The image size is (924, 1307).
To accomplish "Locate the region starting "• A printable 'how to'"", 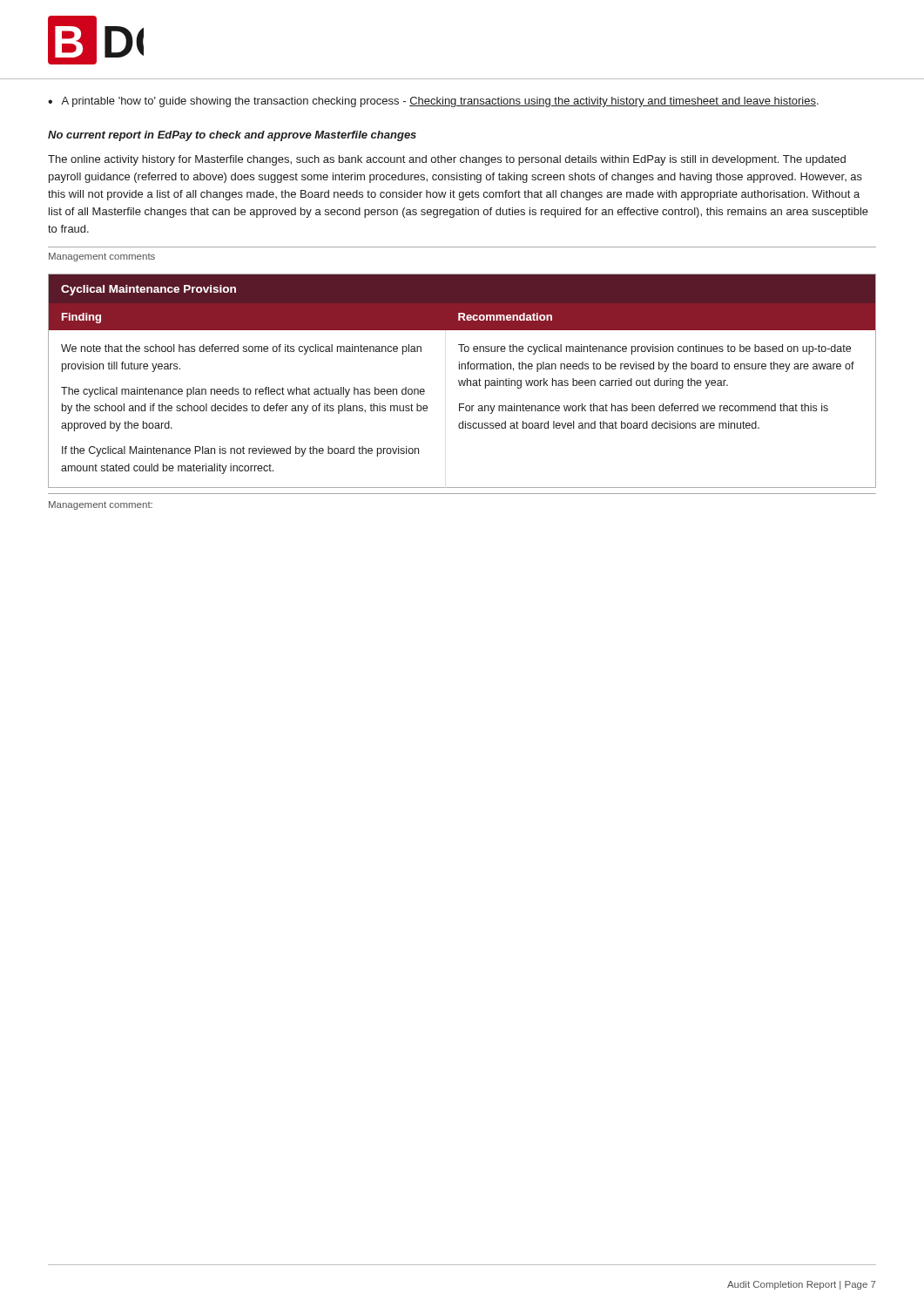I will (433, 102).
